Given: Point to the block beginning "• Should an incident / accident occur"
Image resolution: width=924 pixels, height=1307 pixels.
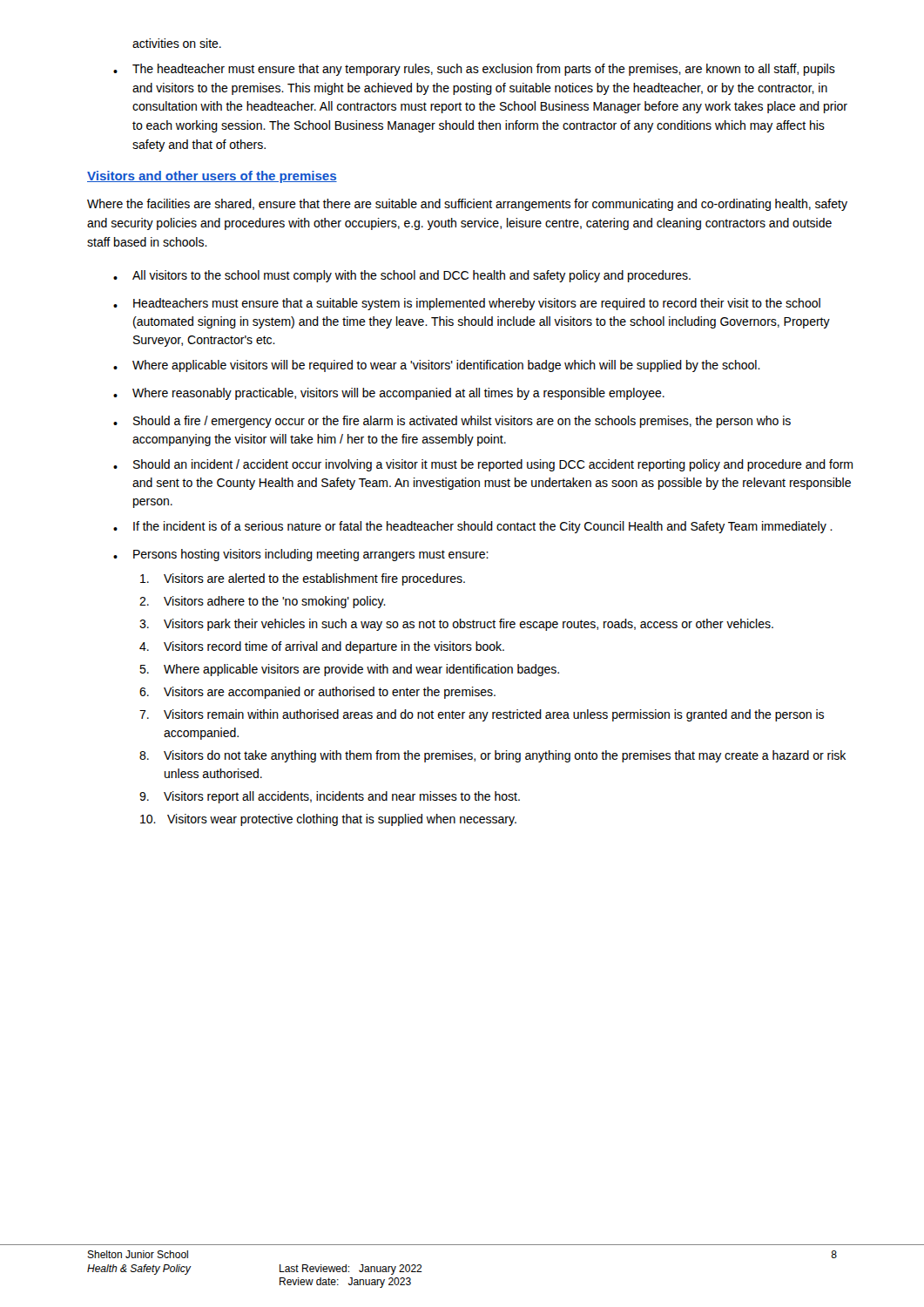Looking at the screenshot, I should click(x=484, y=483).
